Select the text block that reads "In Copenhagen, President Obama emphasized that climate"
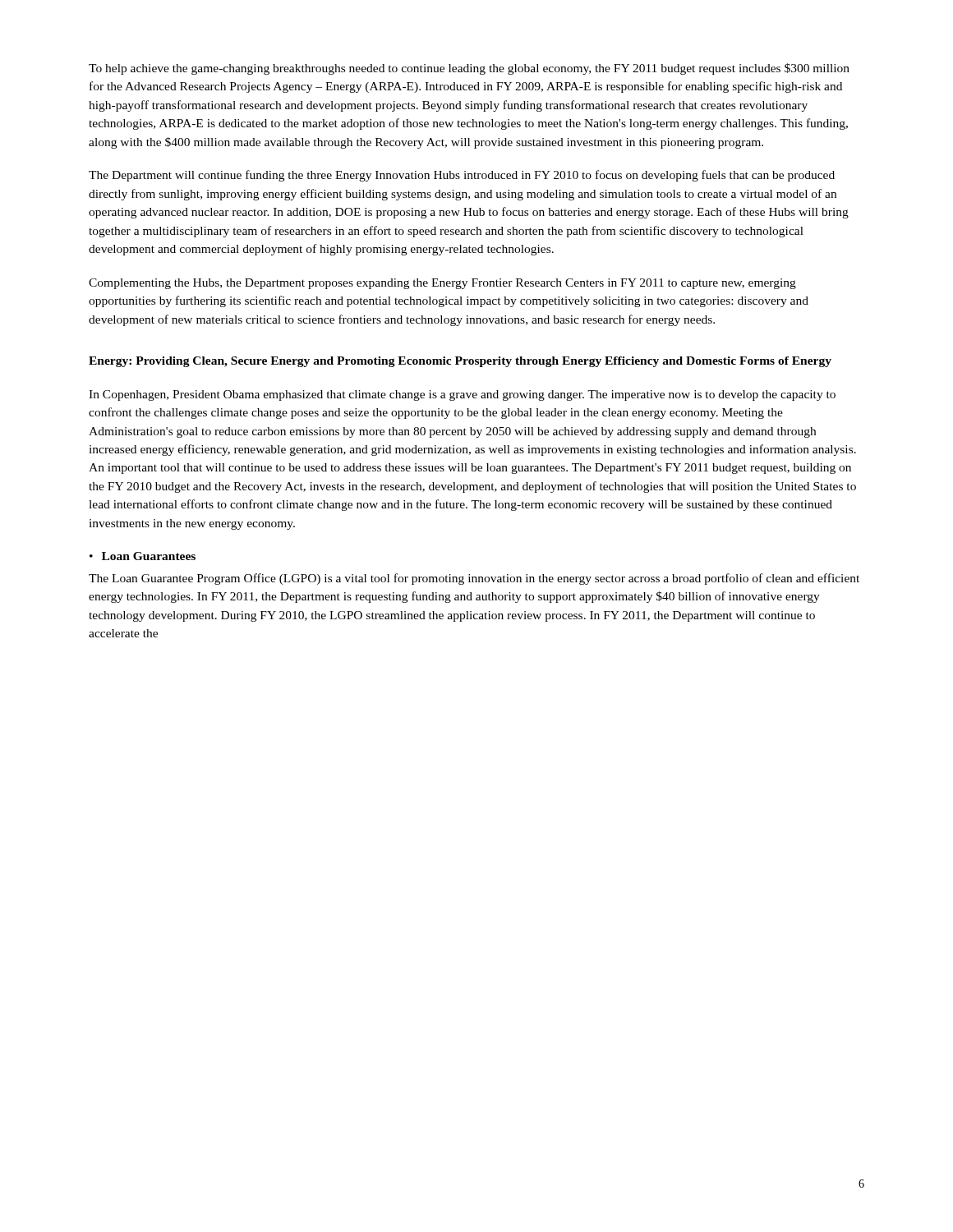 [473, 458]
